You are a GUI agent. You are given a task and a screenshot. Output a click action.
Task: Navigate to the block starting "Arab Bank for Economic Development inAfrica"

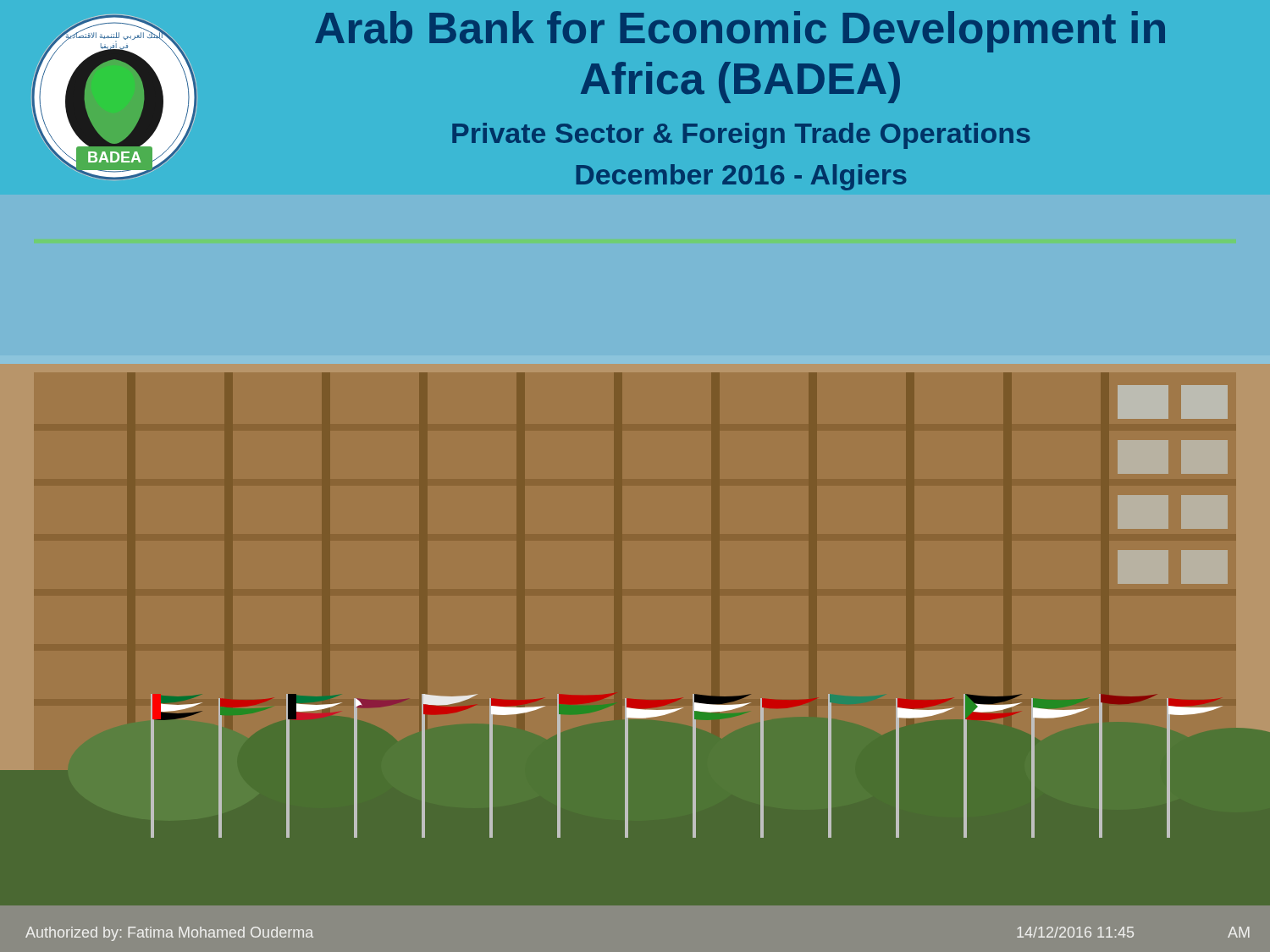(x=741, y=53)
